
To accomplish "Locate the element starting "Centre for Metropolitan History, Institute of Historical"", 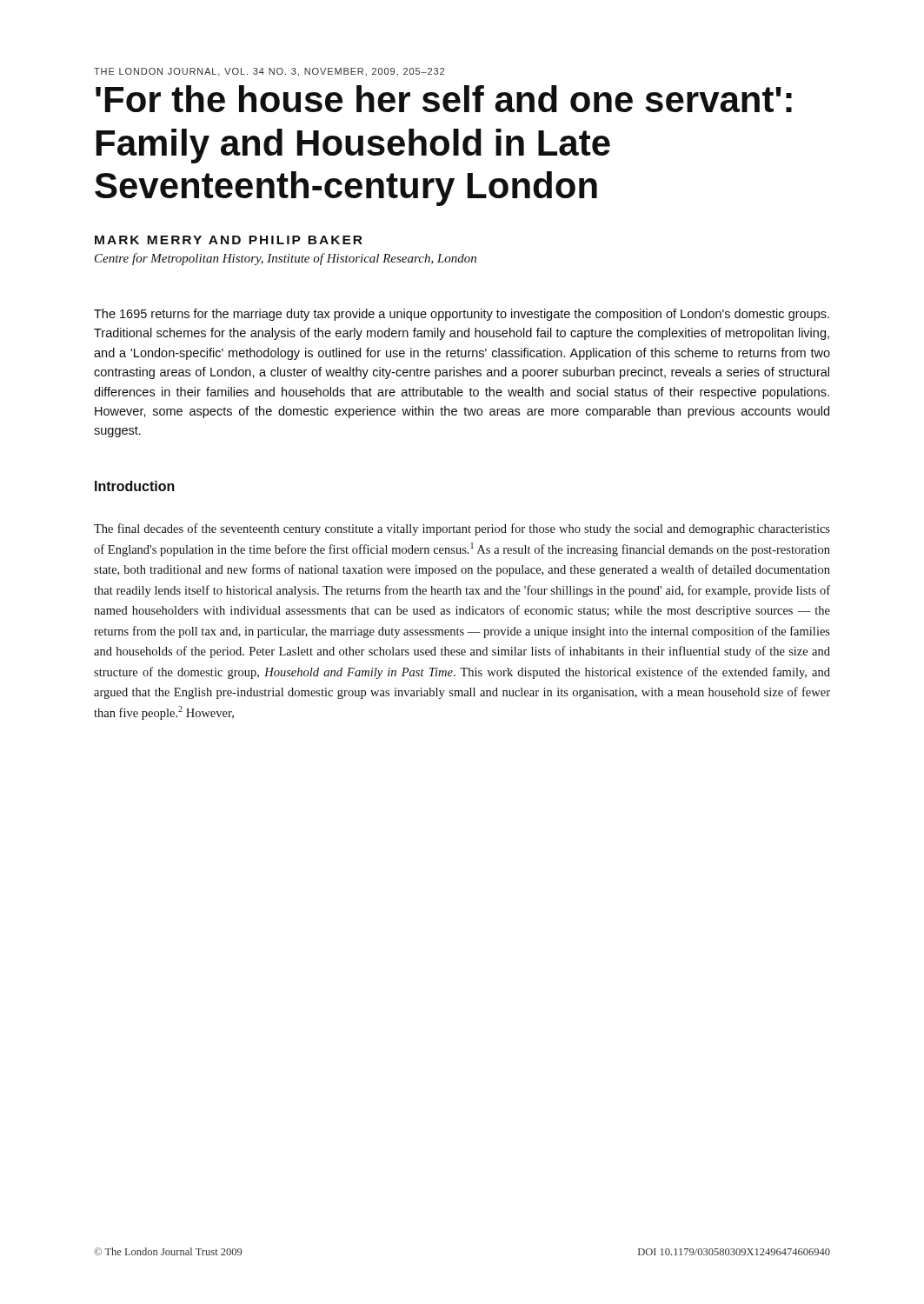I will point(462,258).
